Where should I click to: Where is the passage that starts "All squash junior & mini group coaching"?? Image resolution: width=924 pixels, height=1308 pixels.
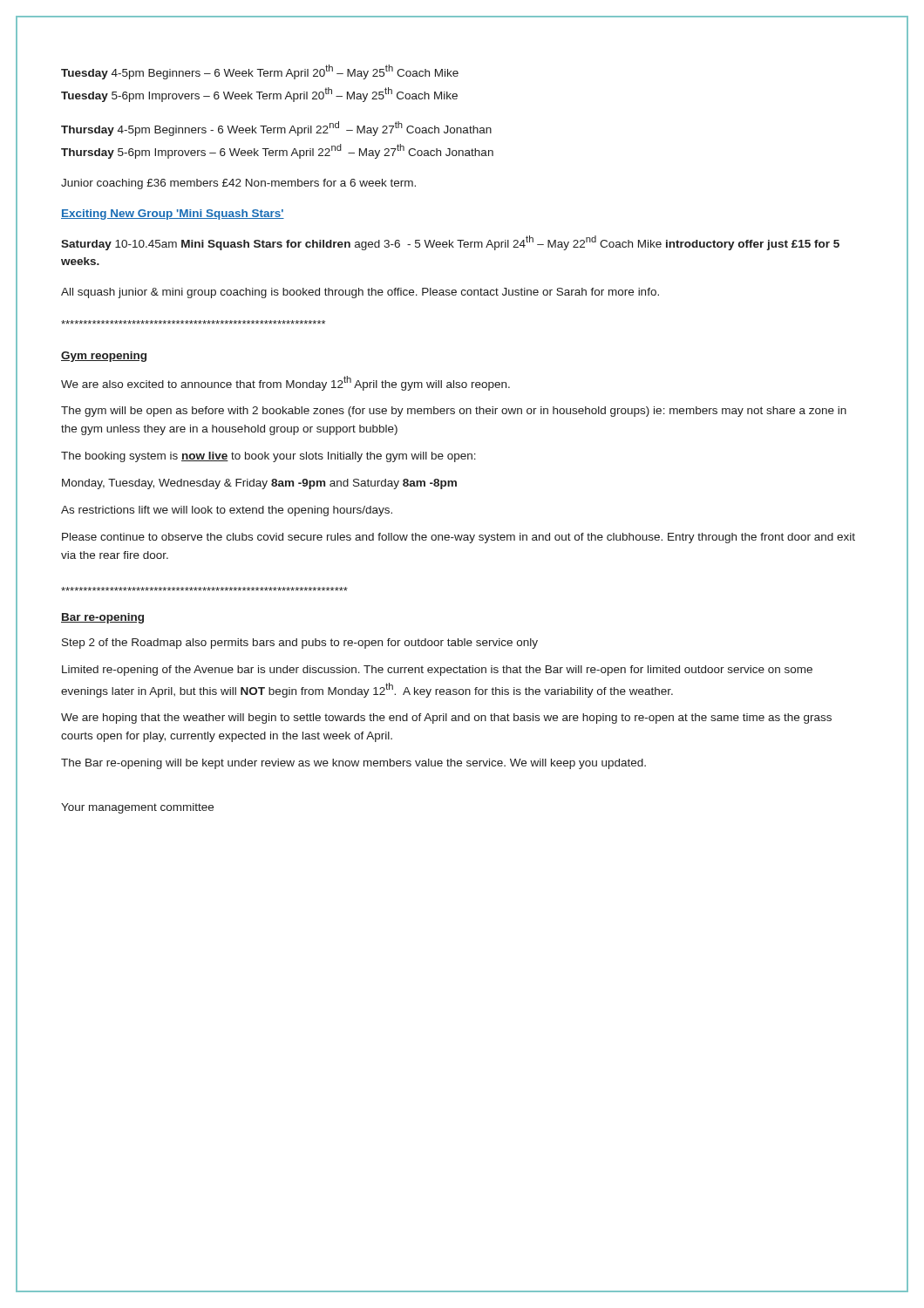[x=462, y=292]
